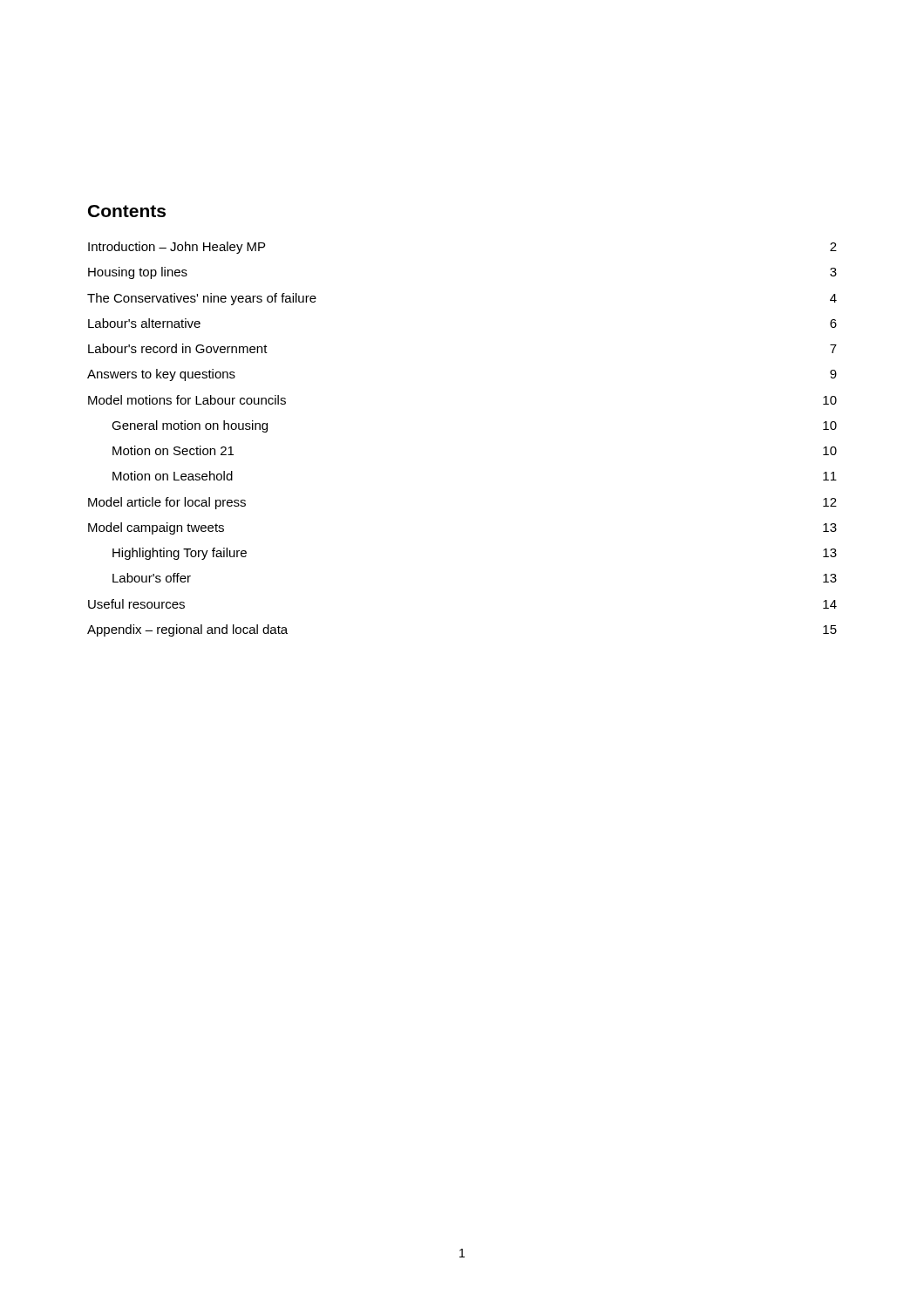Find the list item with the text "Motion on Section 21 10"
The image size is (924, 1308).
tap(164, 450)
